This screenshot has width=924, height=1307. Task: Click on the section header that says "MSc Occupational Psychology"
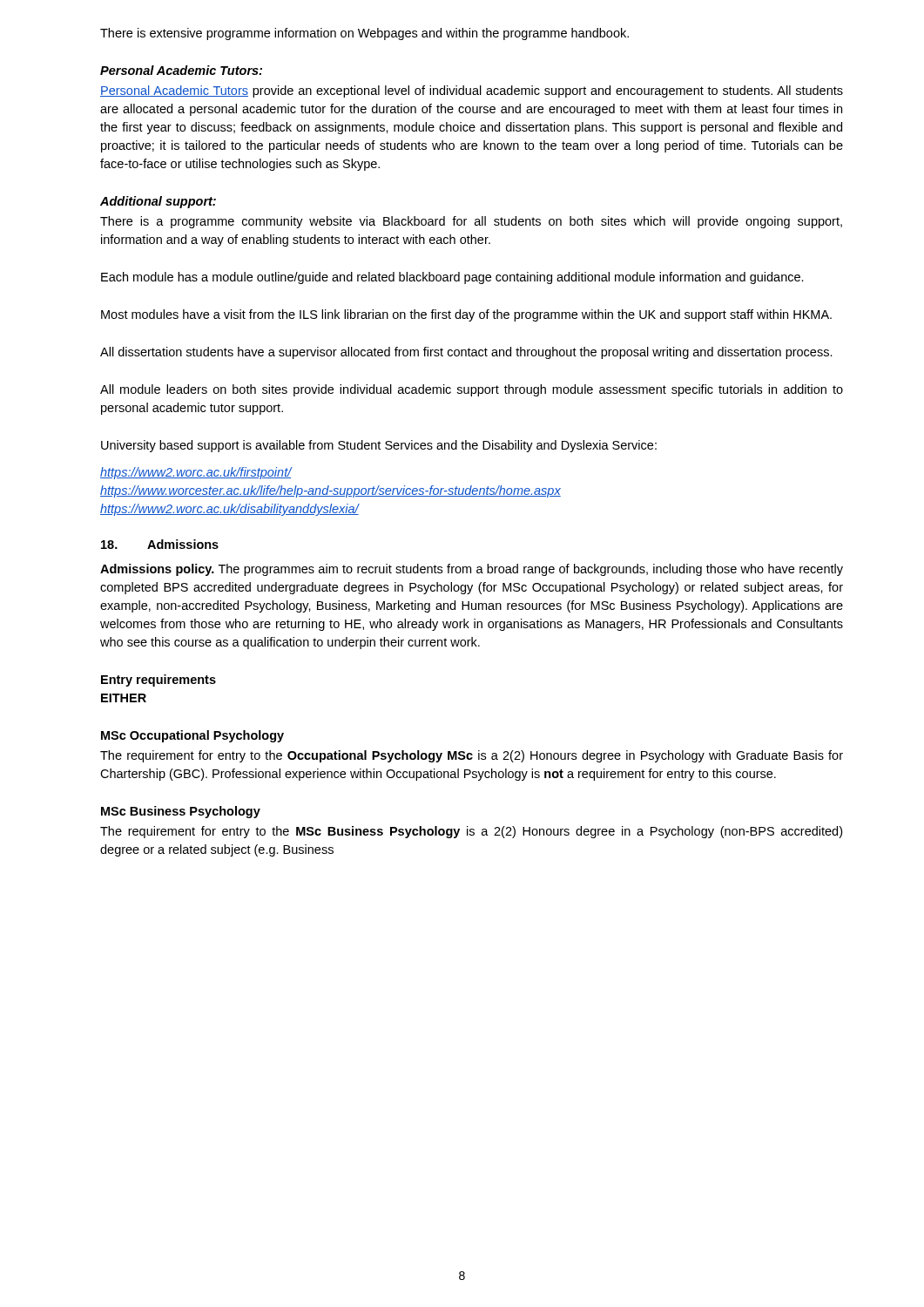coord(192,736)
